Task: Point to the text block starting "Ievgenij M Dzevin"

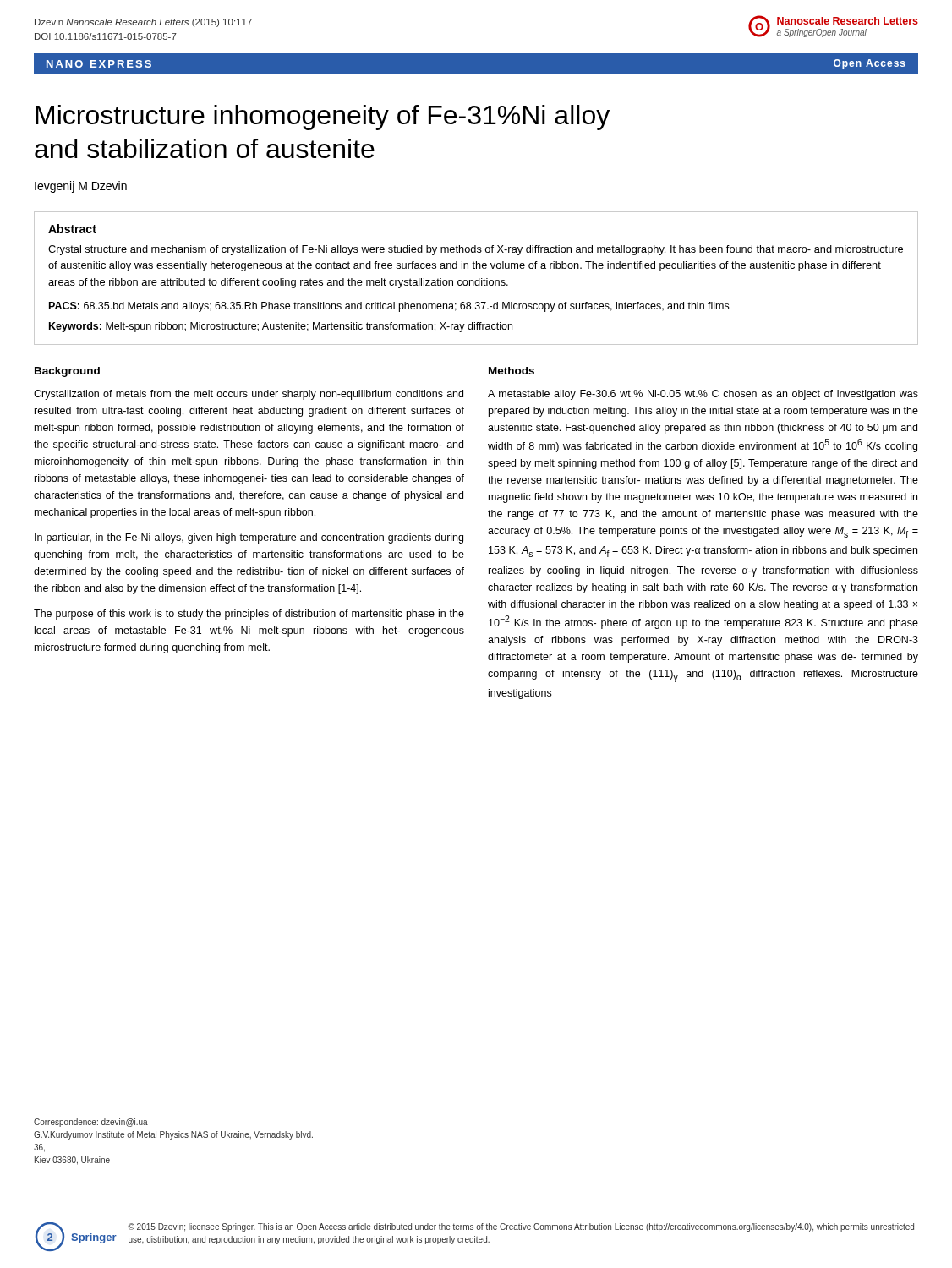Action: [81, 186]
